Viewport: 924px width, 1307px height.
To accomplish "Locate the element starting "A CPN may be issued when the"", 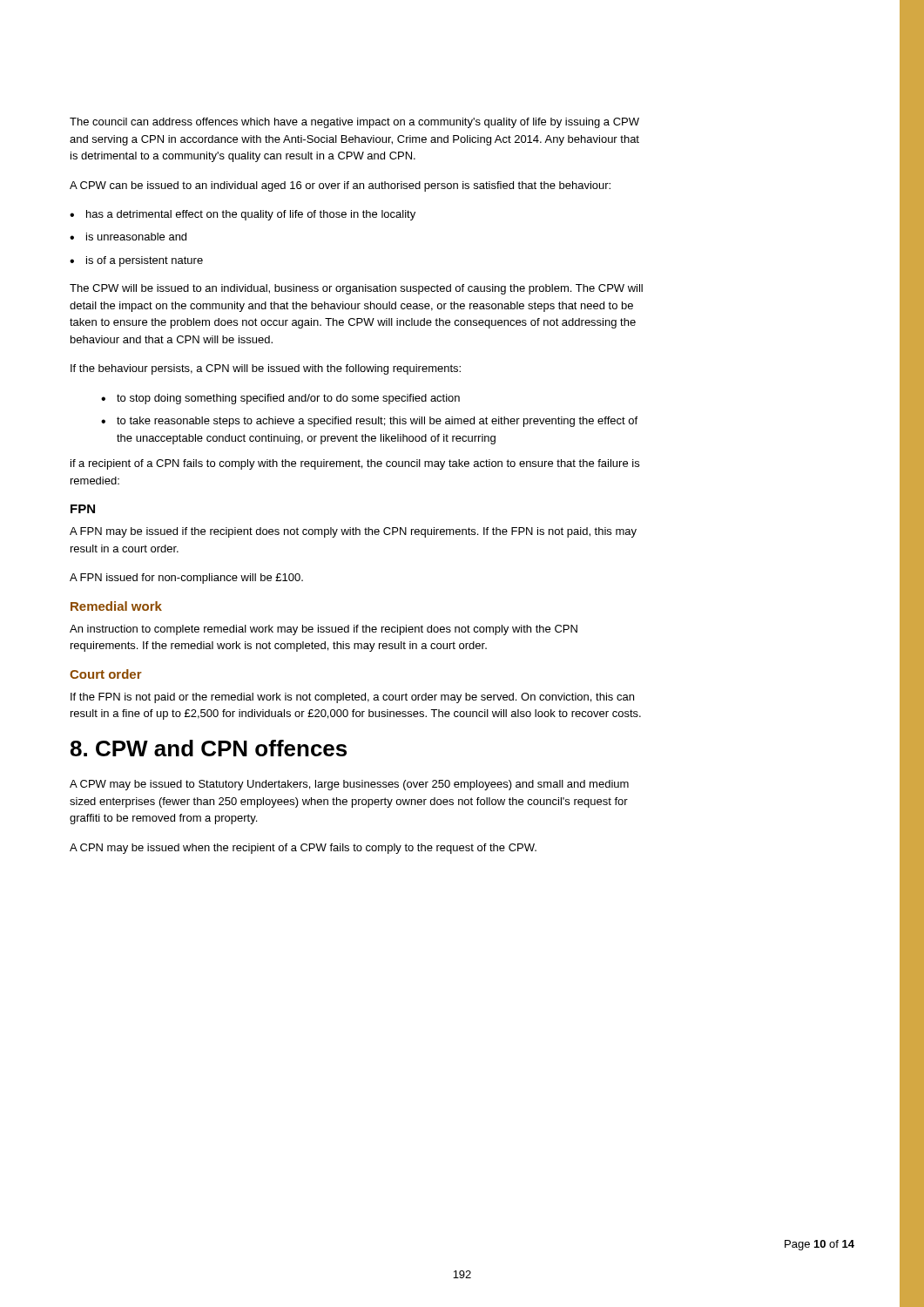I will 303,847.
